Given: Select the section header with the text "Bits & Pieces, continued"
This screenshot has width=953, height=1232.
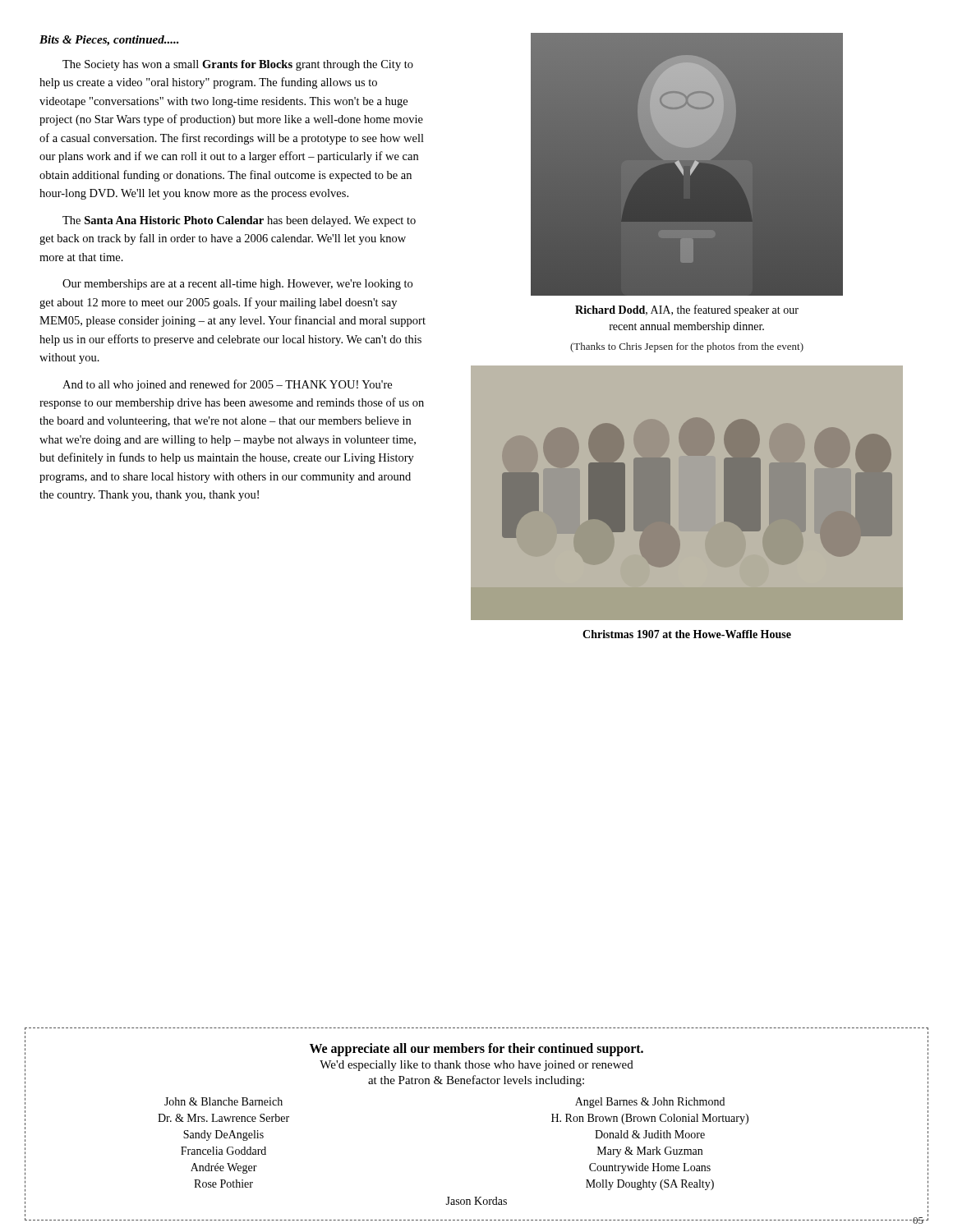Looking at the screenshot, I should 109,39.
